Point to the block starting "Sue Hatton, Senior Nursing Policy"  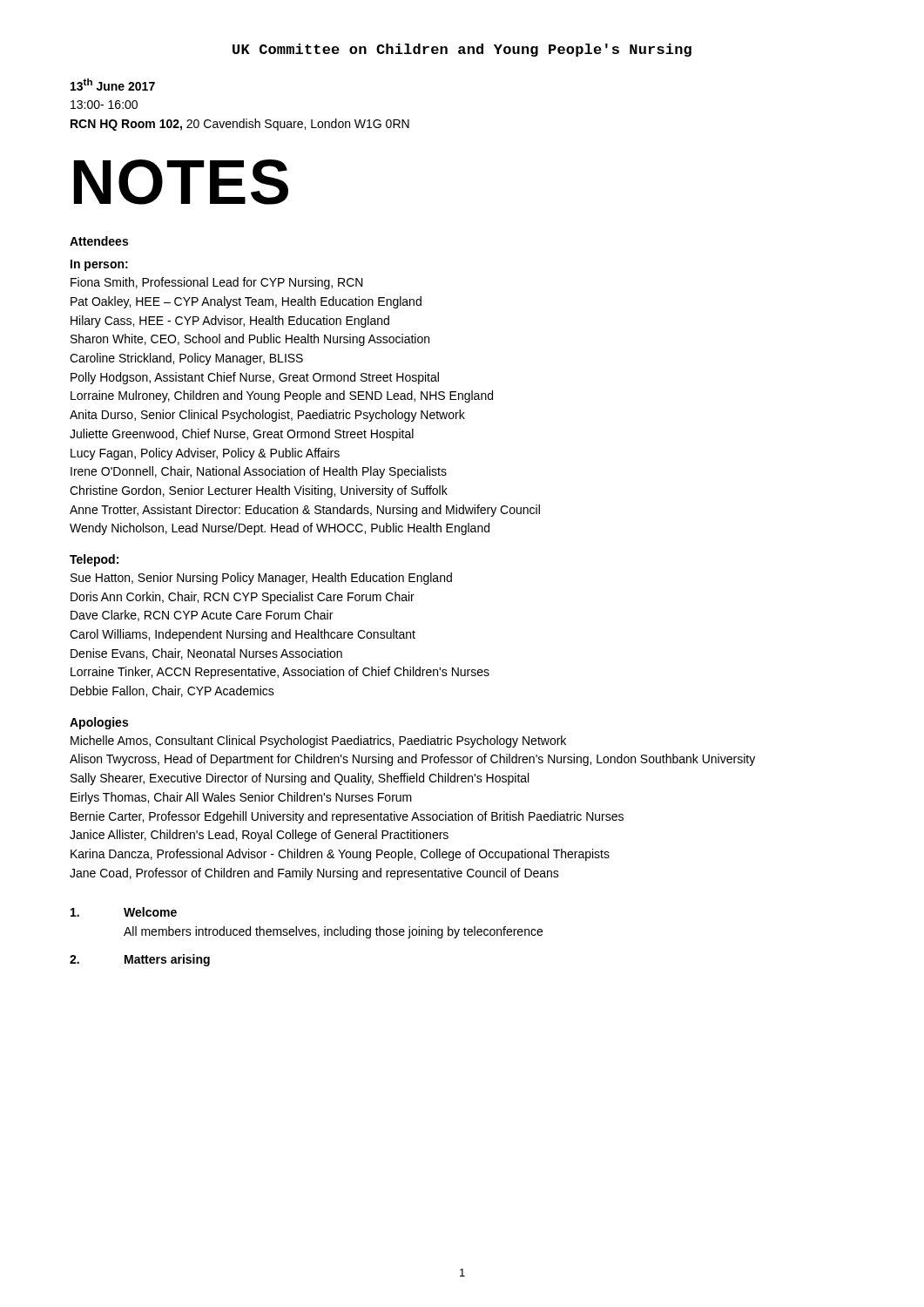coord(280,634)
